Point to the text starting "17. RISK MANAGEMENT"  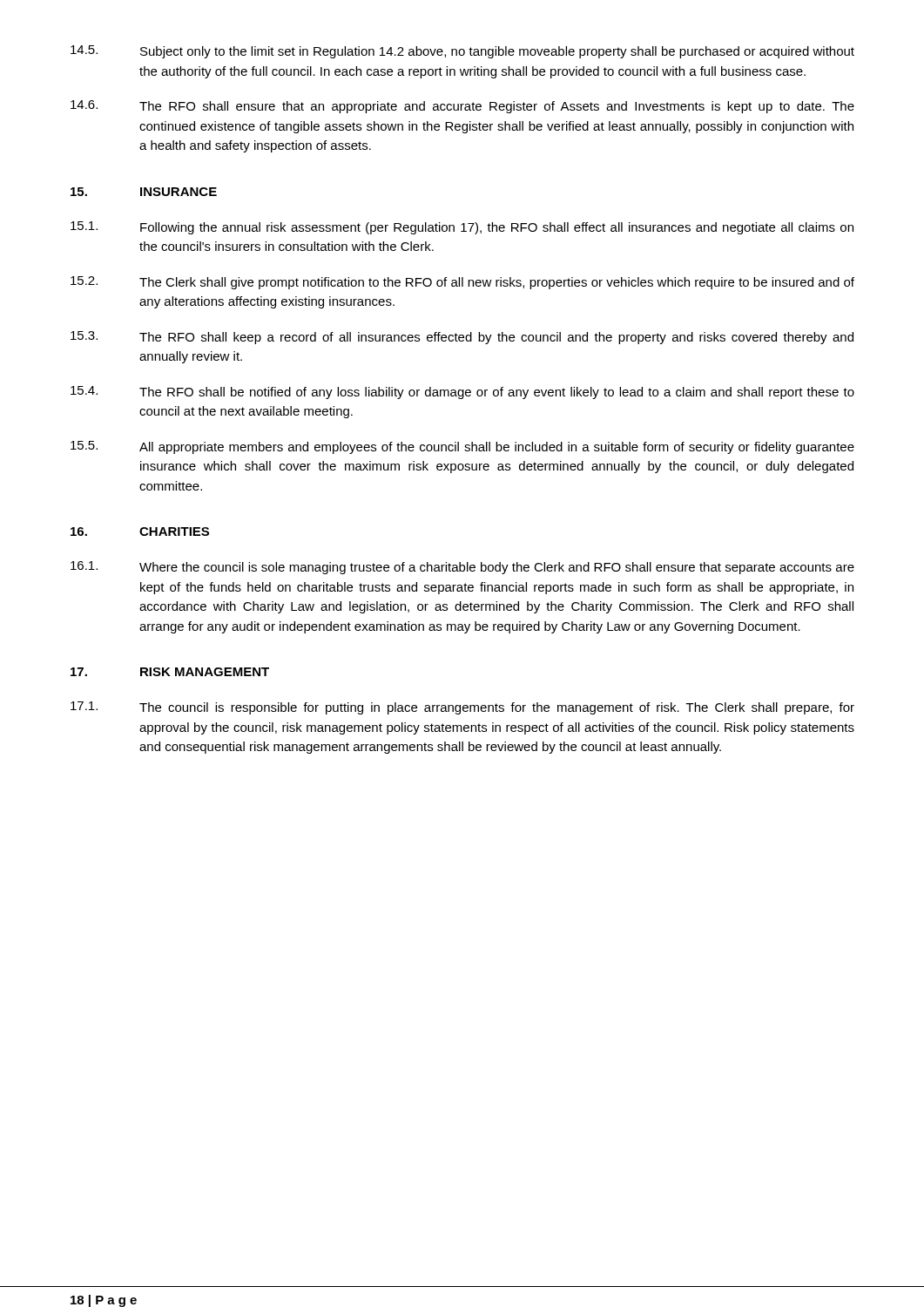click(169, 671)
